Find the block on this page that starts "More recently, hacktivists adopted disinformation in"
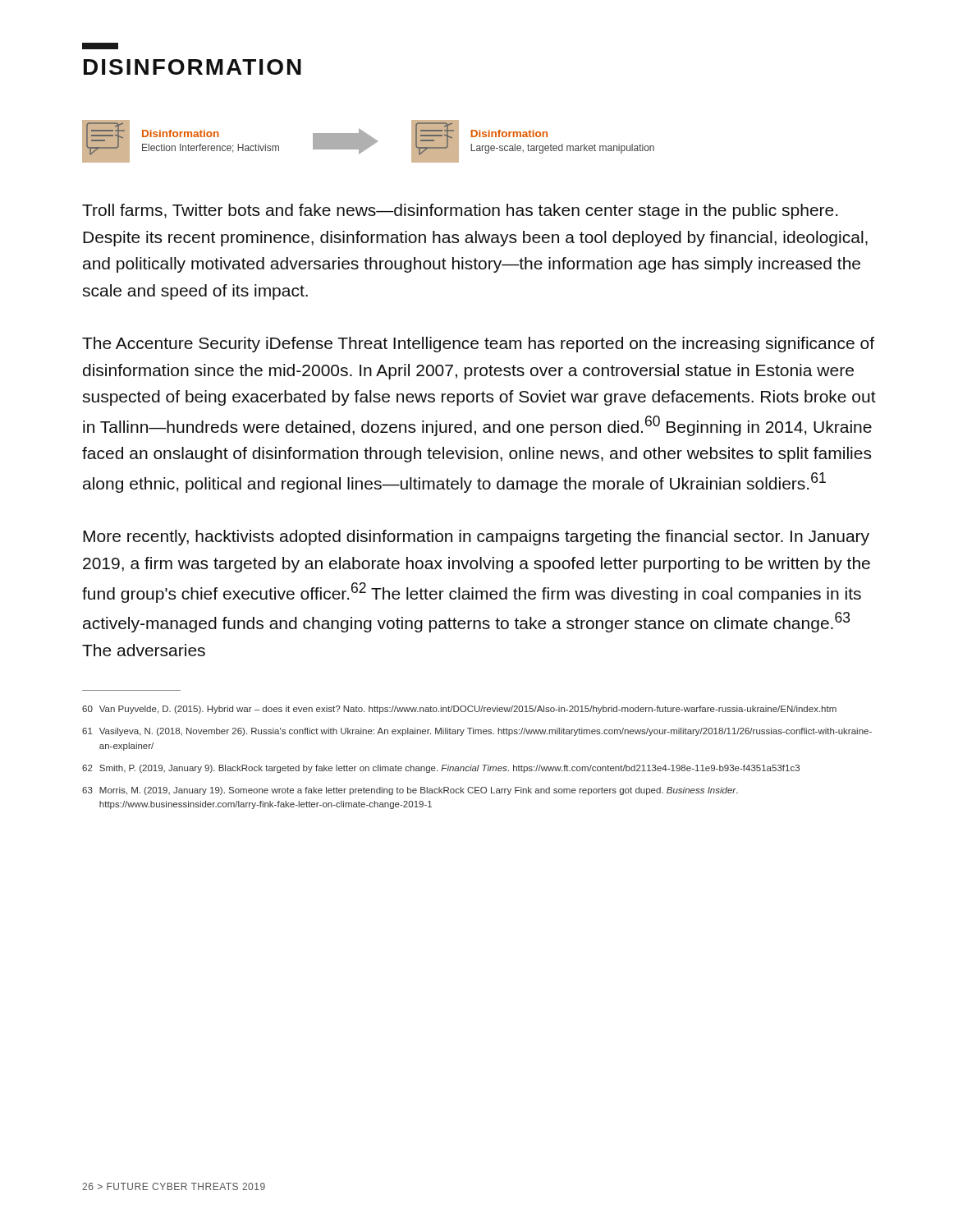This screenshot has height=1232, width=958. [x=476, y=593]
